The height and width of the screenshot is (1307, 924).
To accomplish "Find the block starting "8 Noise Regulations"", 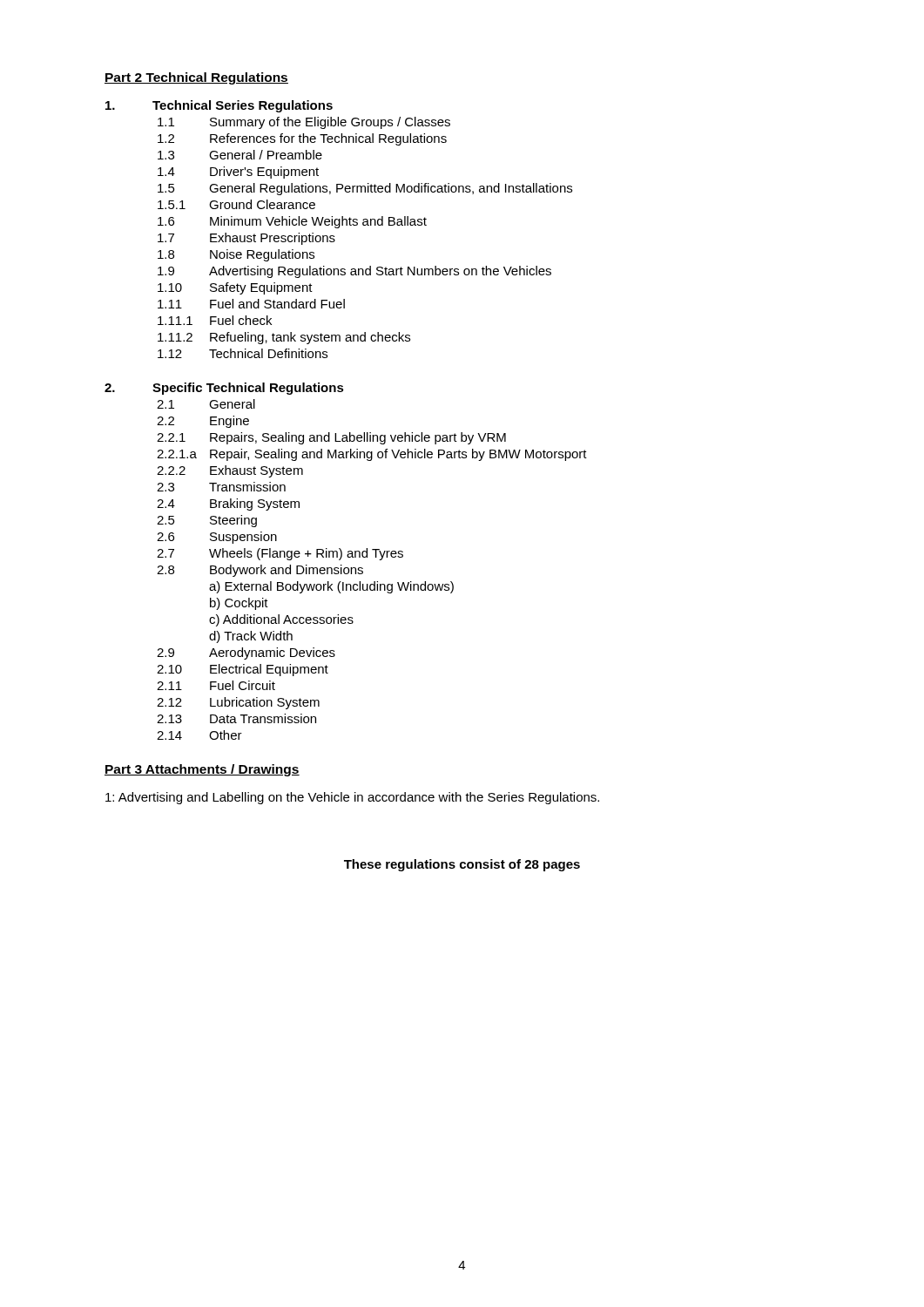I will [236, 254].
